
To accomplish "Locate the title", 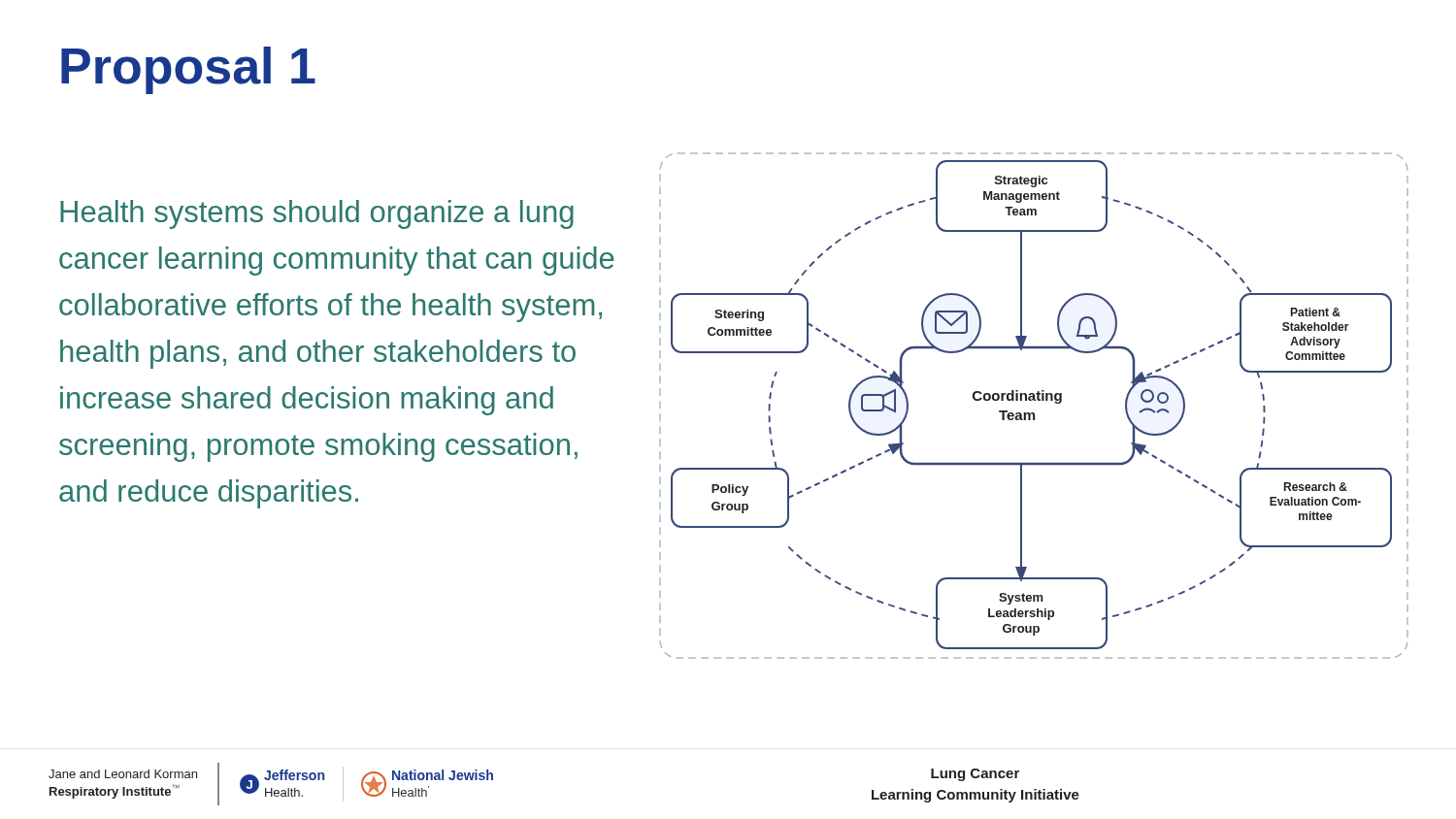I will [187, 66].
